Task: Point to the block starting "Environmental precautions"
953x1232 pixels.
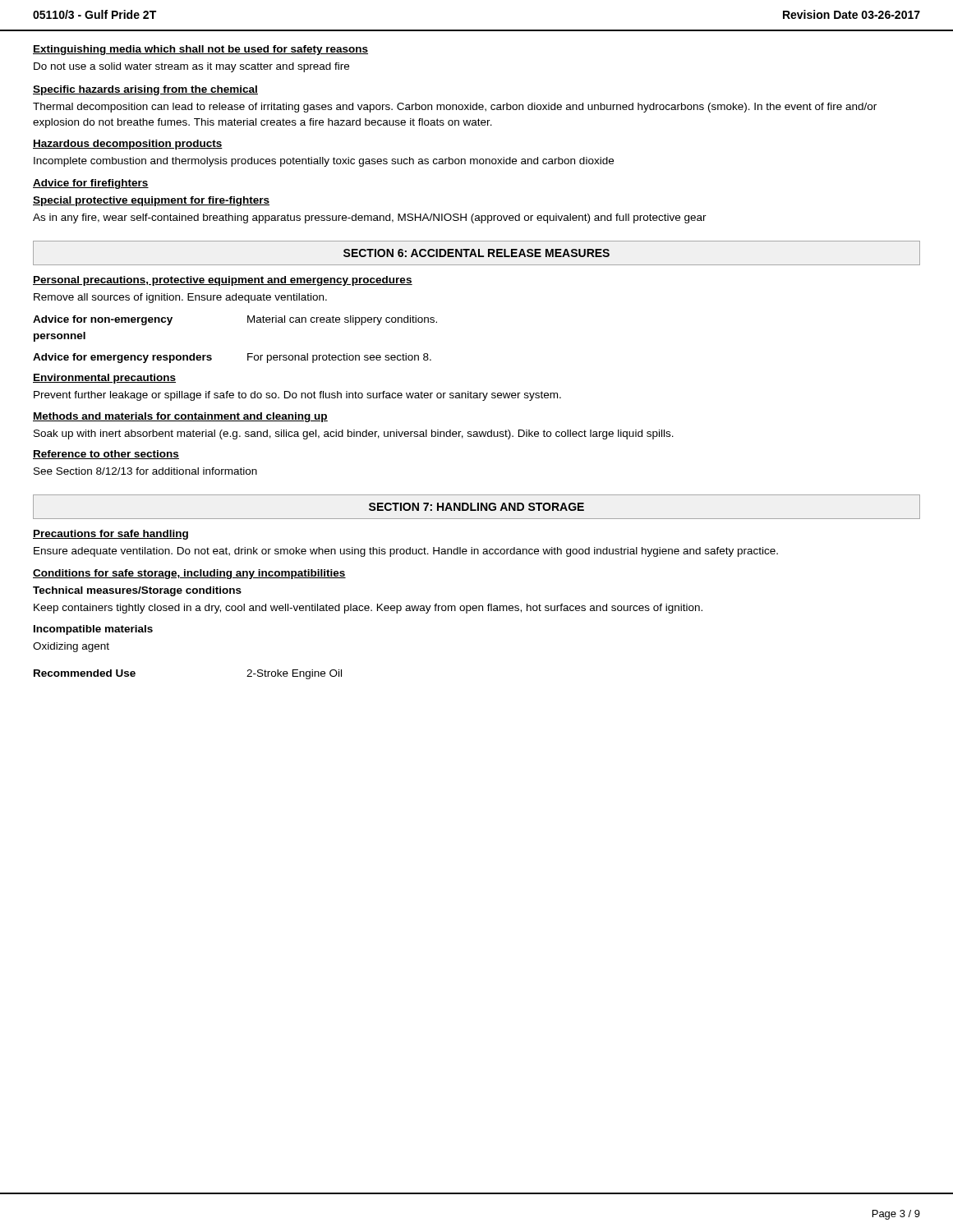Action: click(x=104, y=377)
